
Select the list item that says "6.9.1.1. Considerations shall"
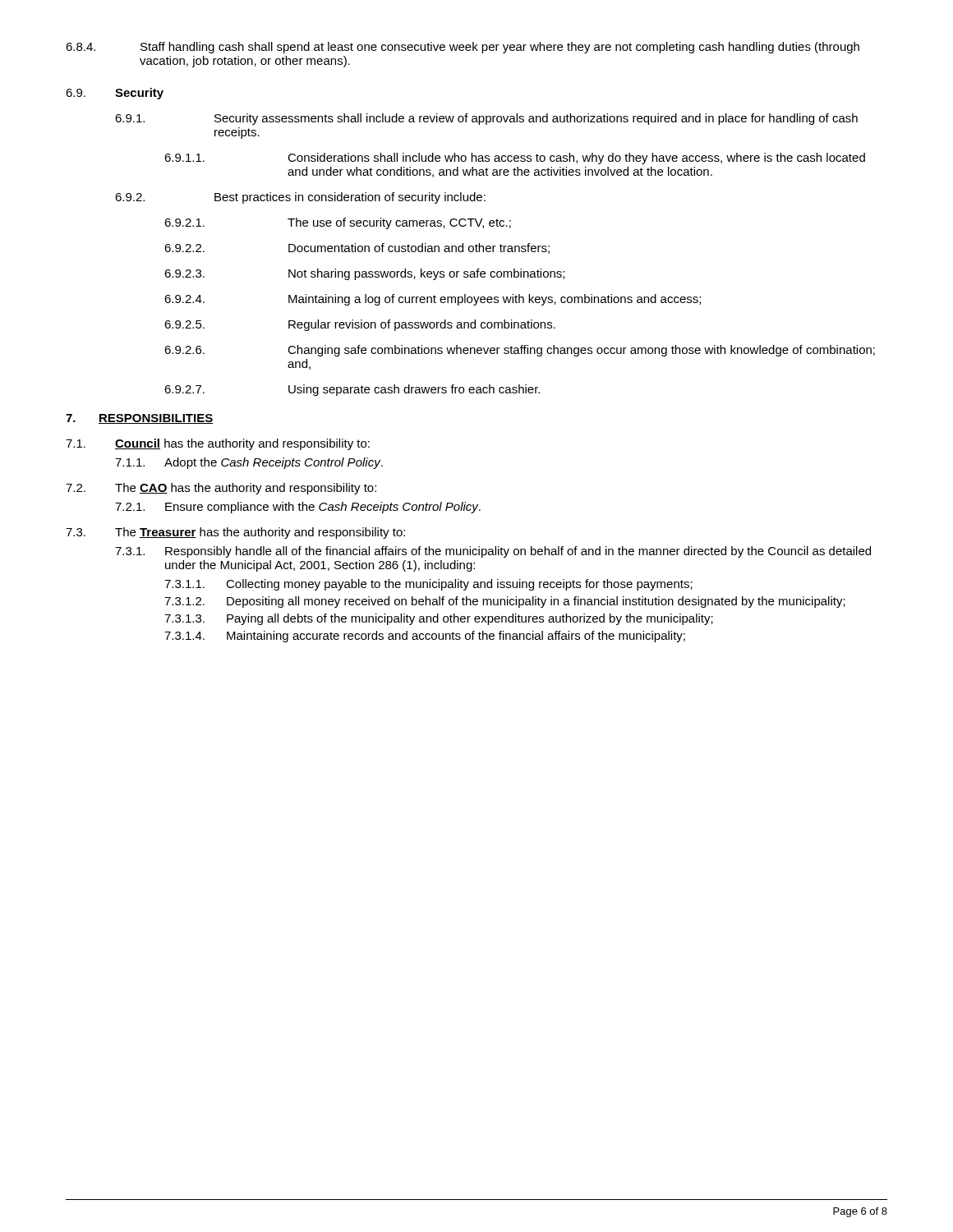(526, 164)
